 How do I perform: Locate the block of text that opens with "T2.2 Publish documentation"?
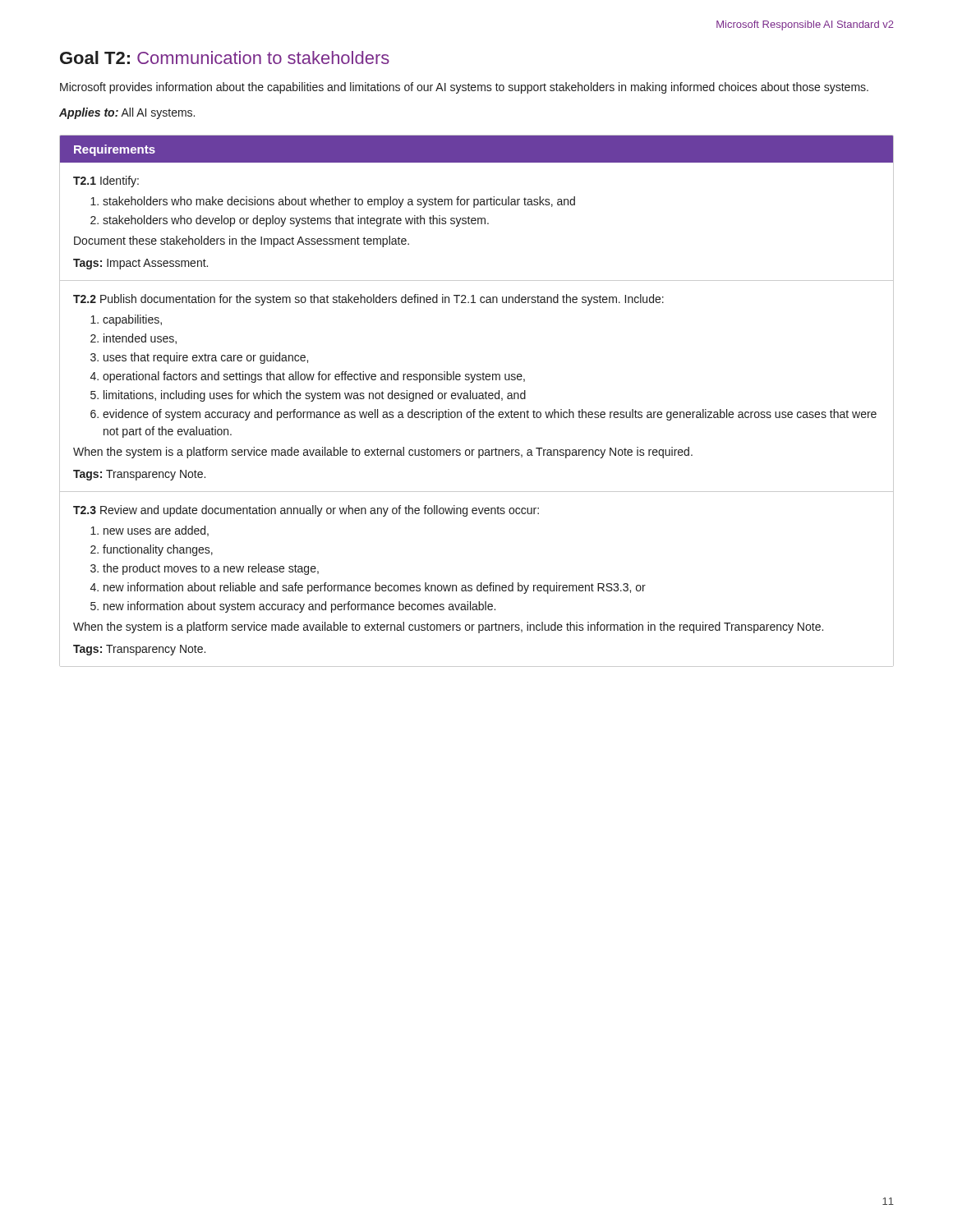476,387
